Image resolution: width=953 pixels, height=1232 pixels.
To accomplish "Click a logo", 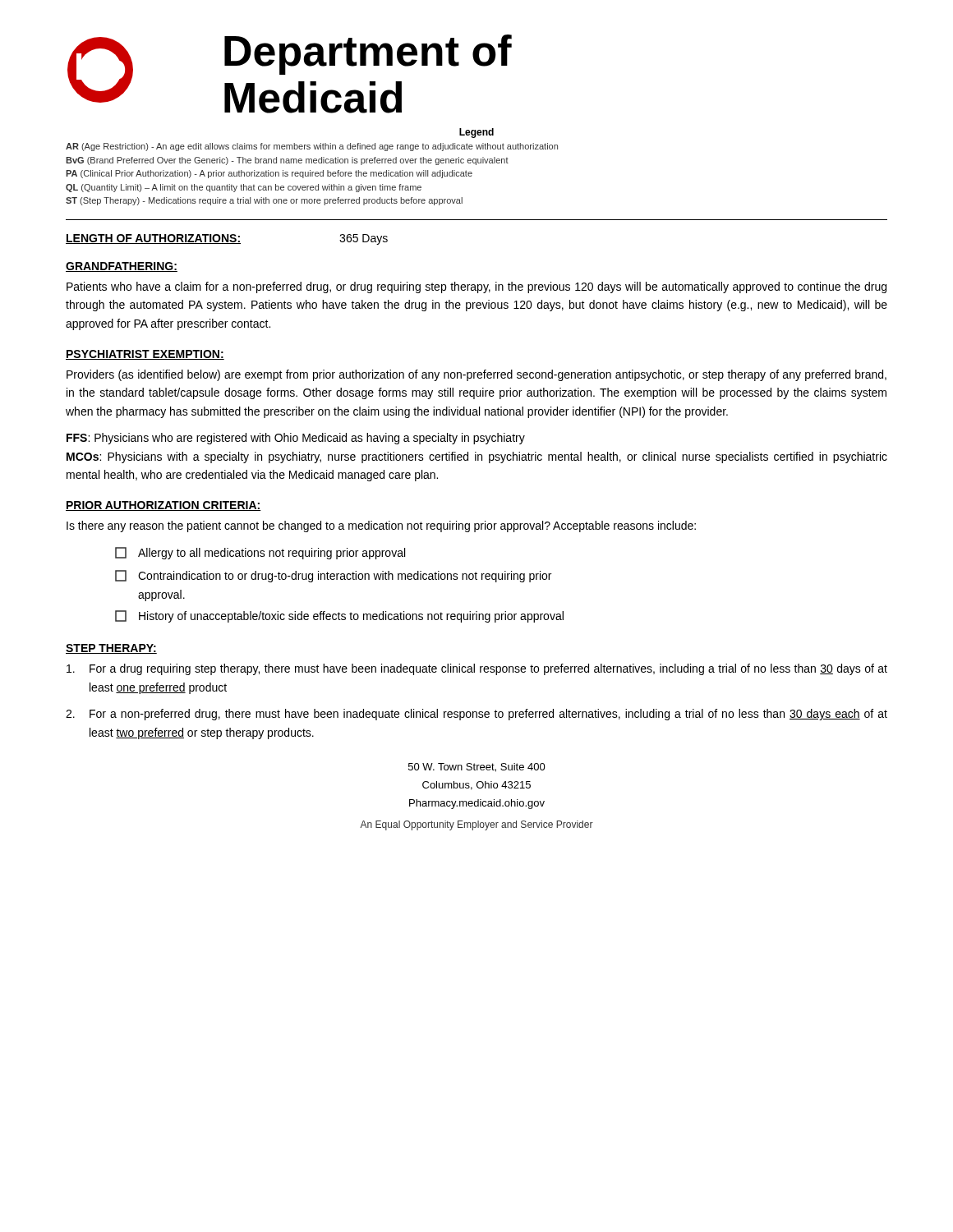I will point(476,61).
